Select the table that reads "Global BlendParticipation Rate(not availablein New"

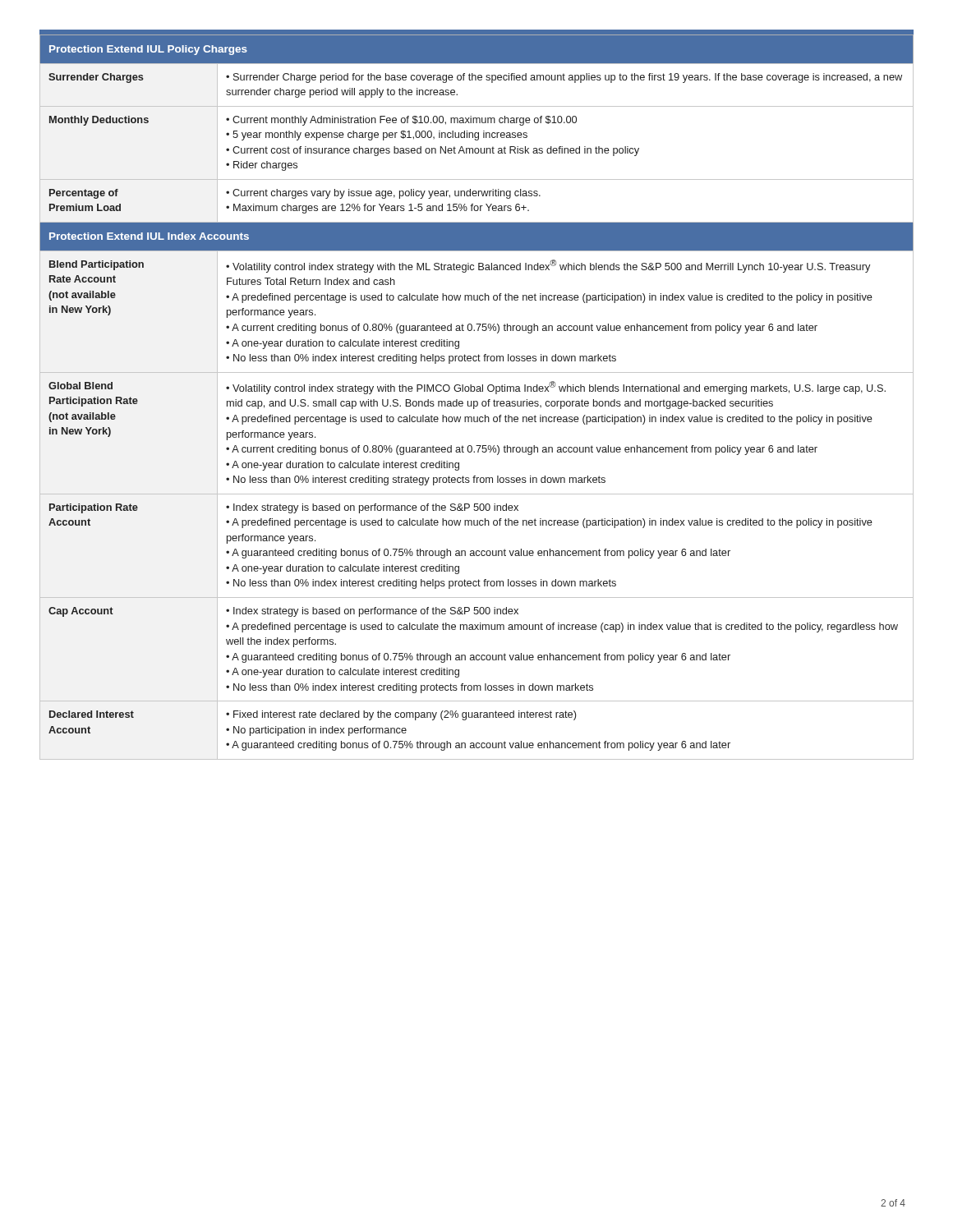(476, 433)
